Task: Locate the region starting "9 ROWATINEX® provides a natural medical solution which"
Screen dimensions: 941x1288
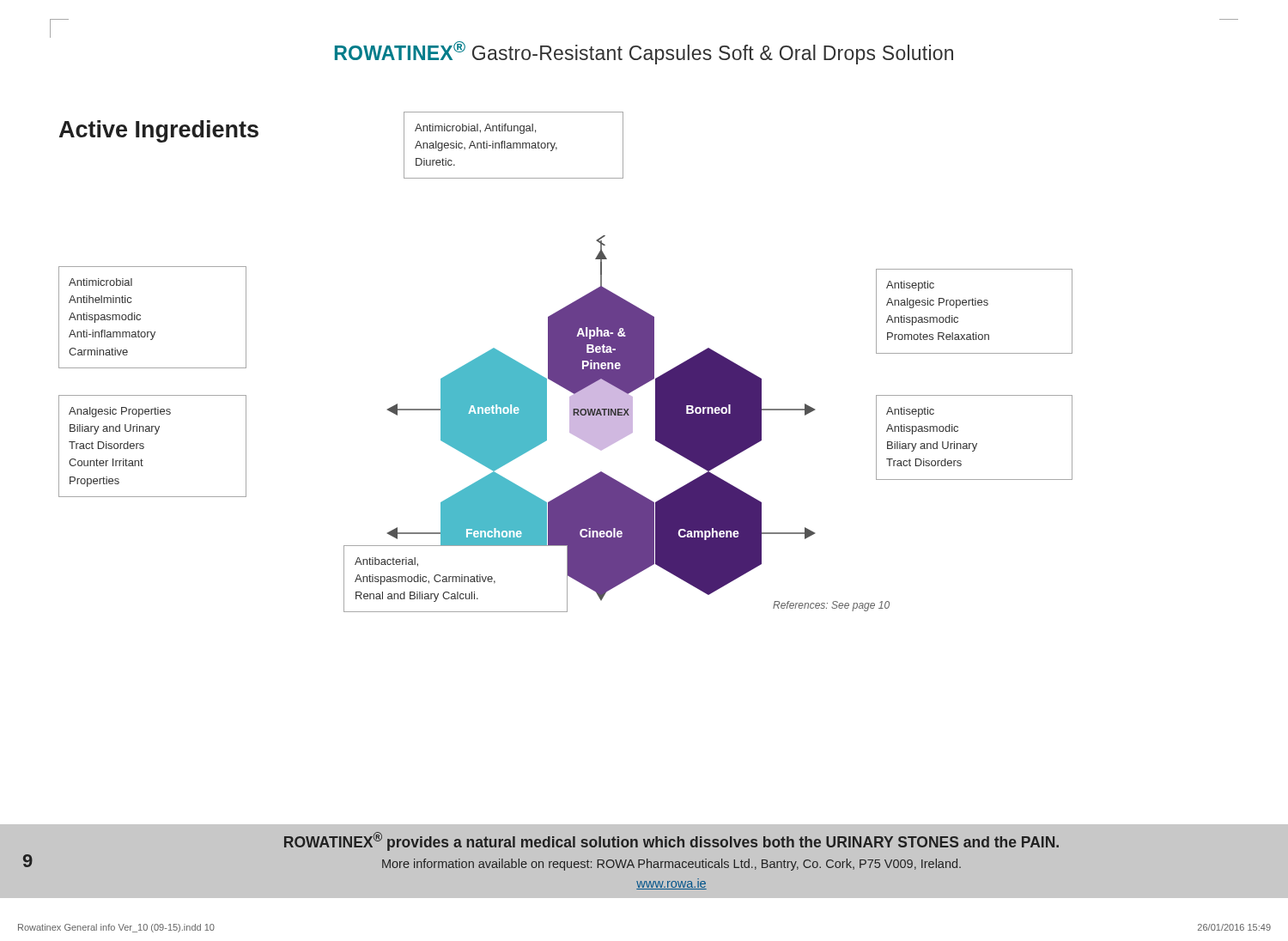Action: pyautogui.click(x=644, y=861)
